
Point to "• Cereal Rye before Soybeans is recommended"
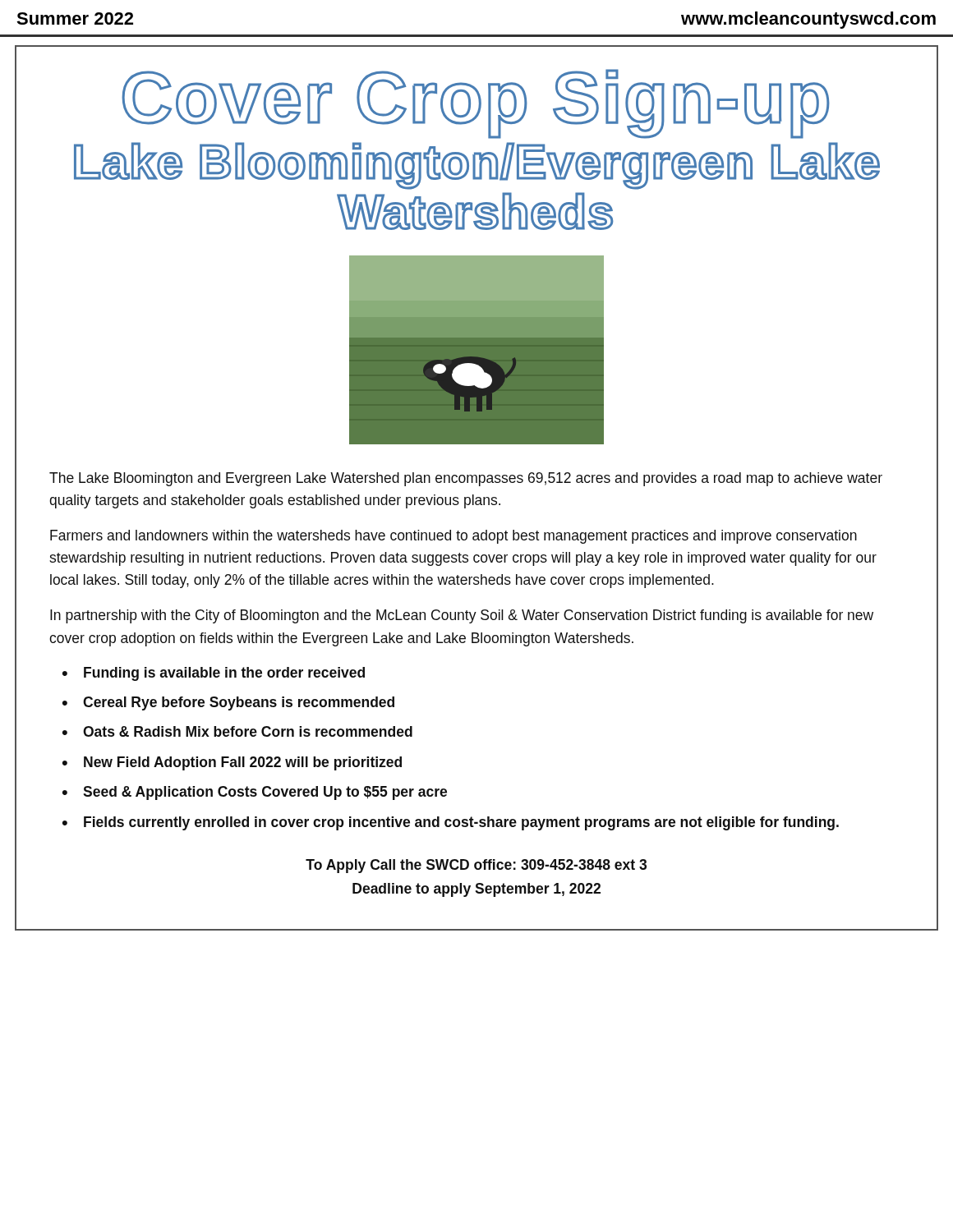(x=229, y=703)
